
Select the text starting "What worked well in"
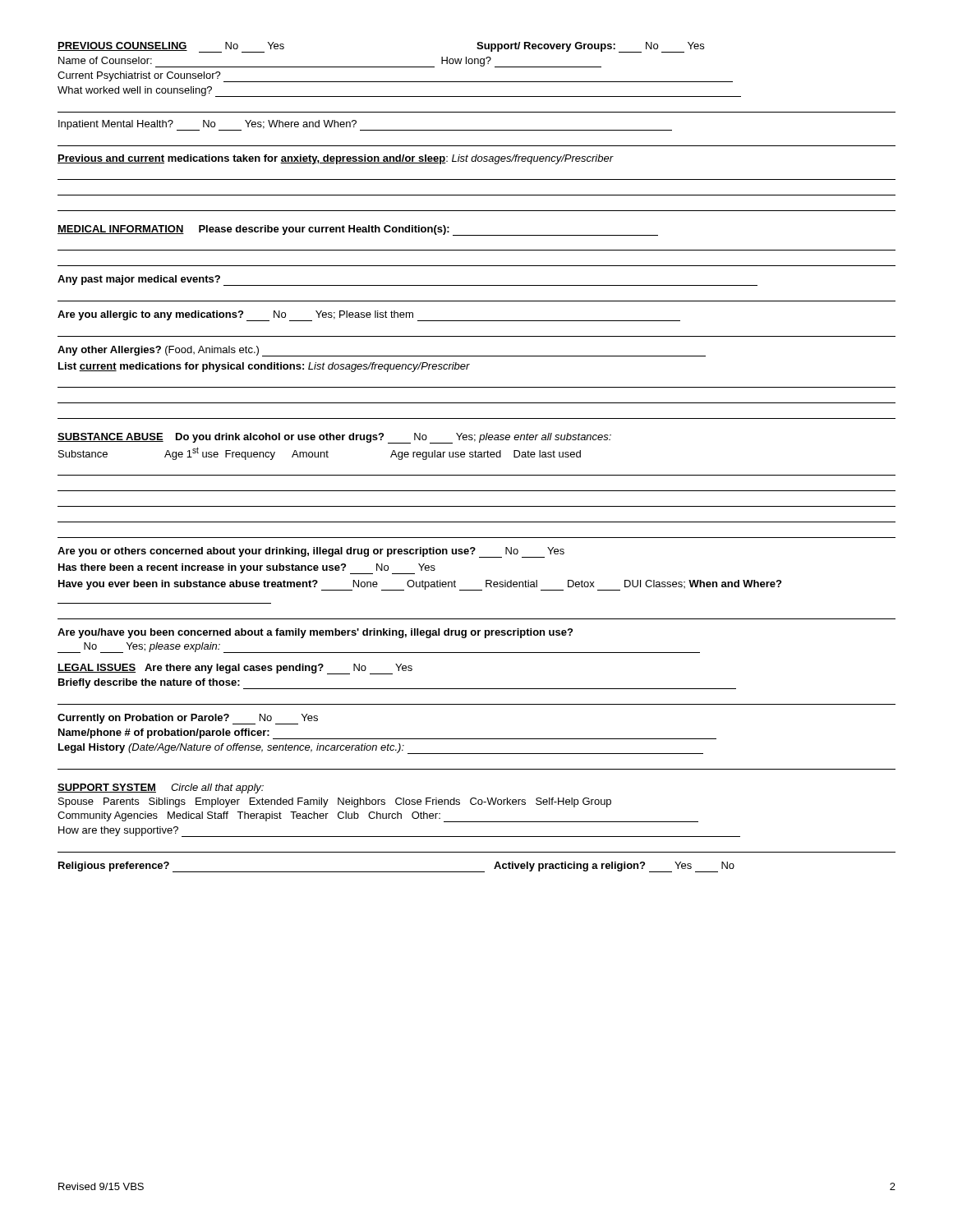399,90
